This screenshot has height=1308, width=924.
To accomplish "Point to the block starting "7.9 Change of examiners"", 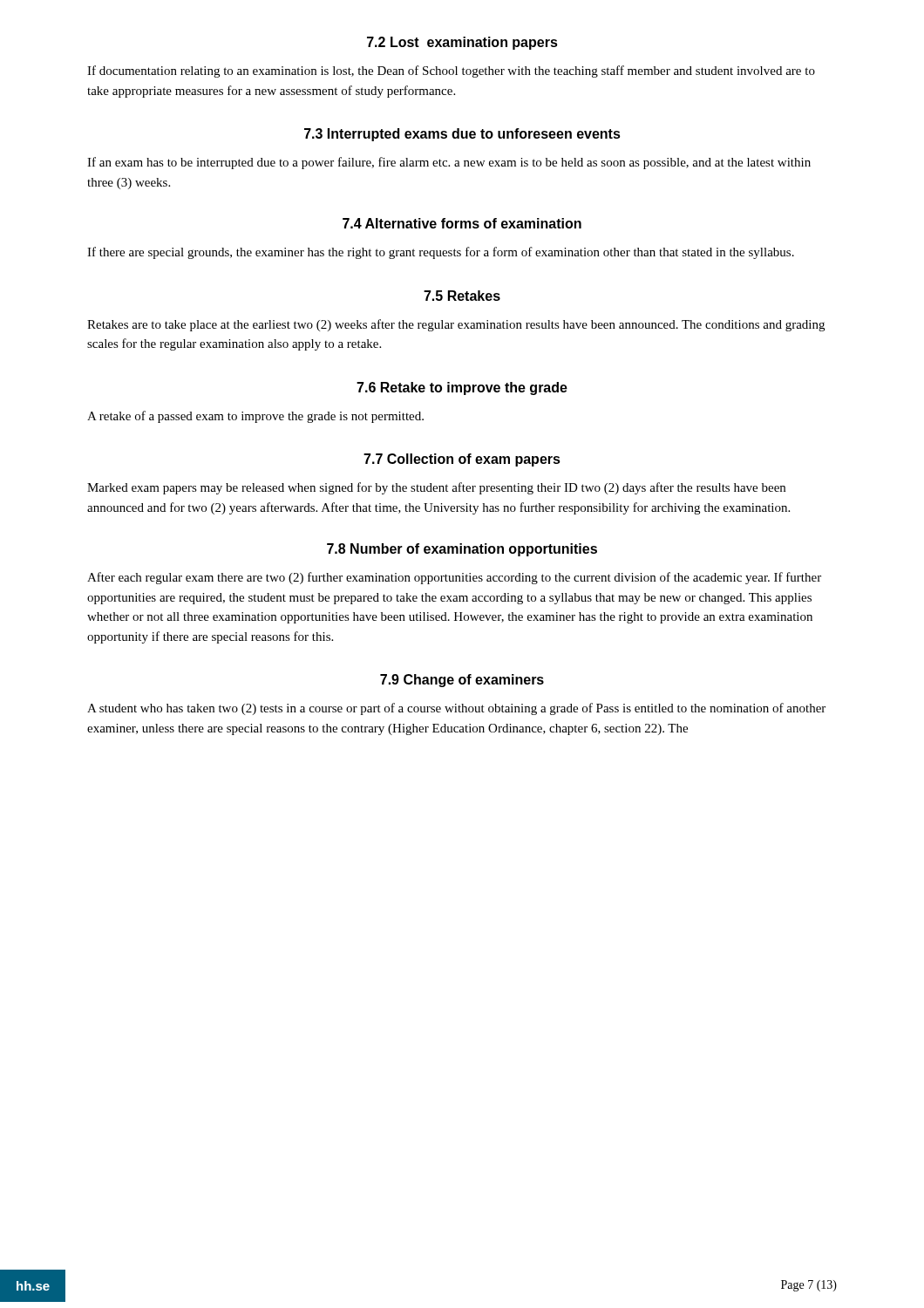I will pos(462,680).
